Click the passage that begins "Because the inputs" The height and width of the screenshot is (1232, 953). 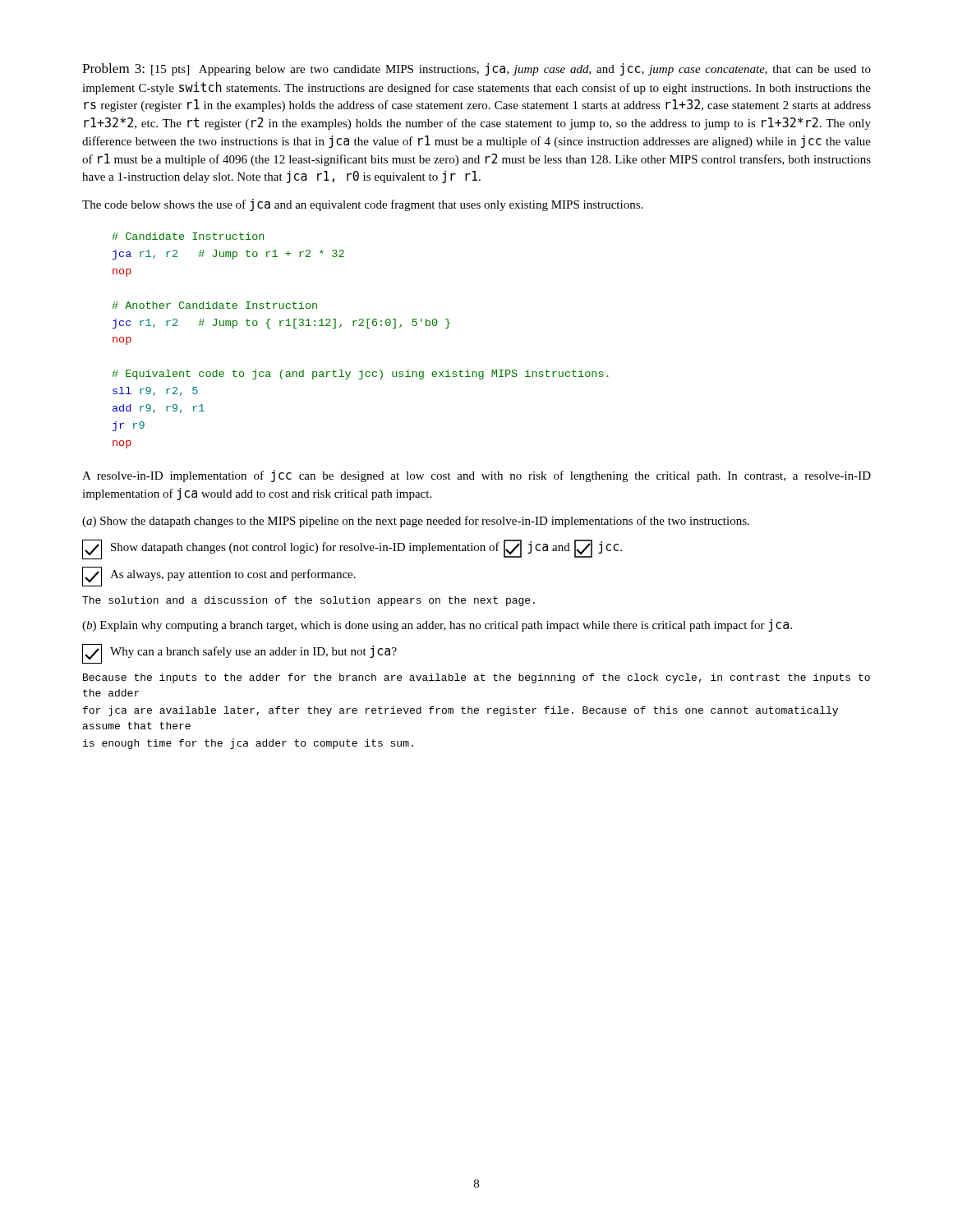click(476, 711)
